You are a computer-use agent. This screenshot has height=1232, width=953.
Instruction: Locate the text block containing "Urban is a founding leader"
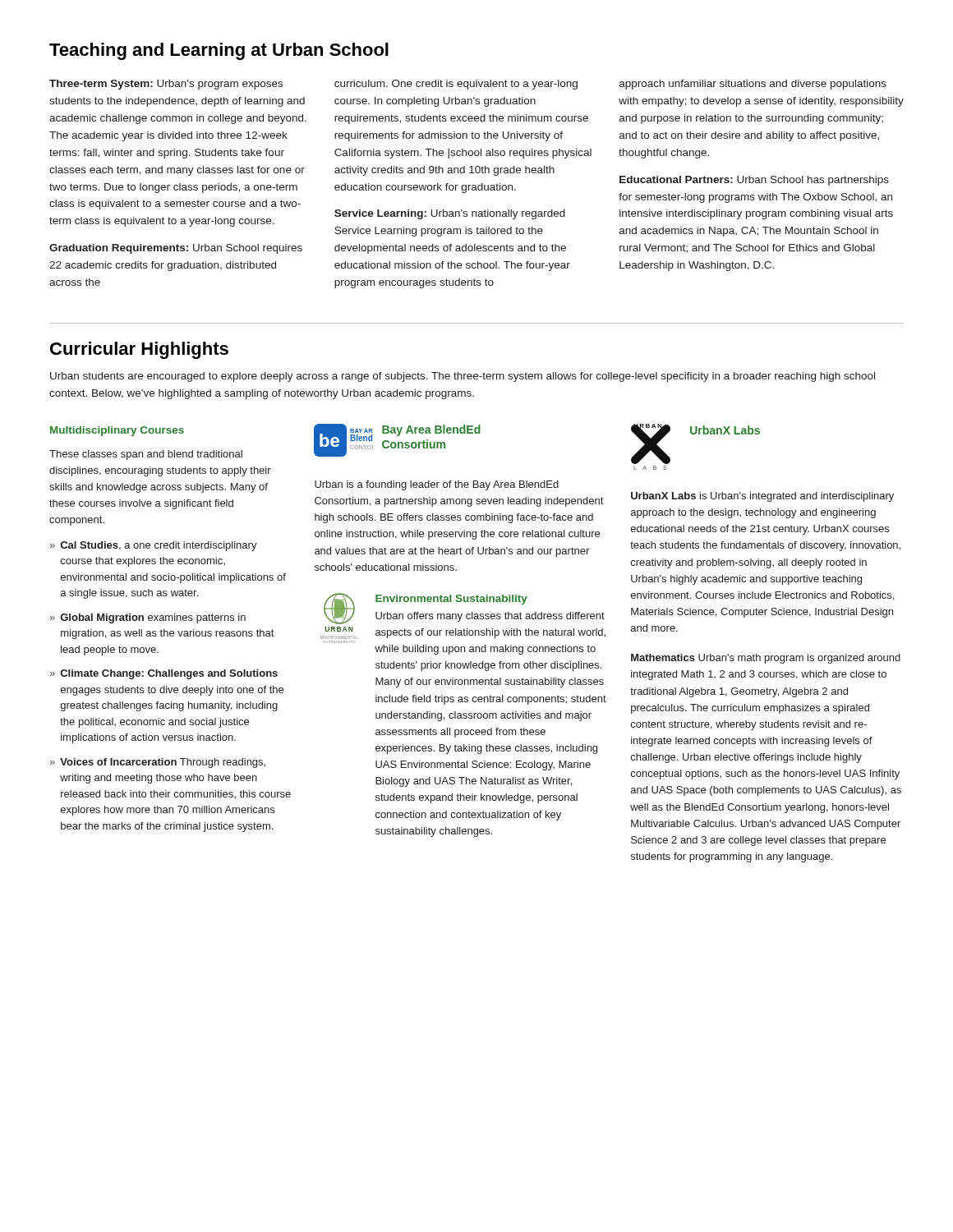[459, 526]
